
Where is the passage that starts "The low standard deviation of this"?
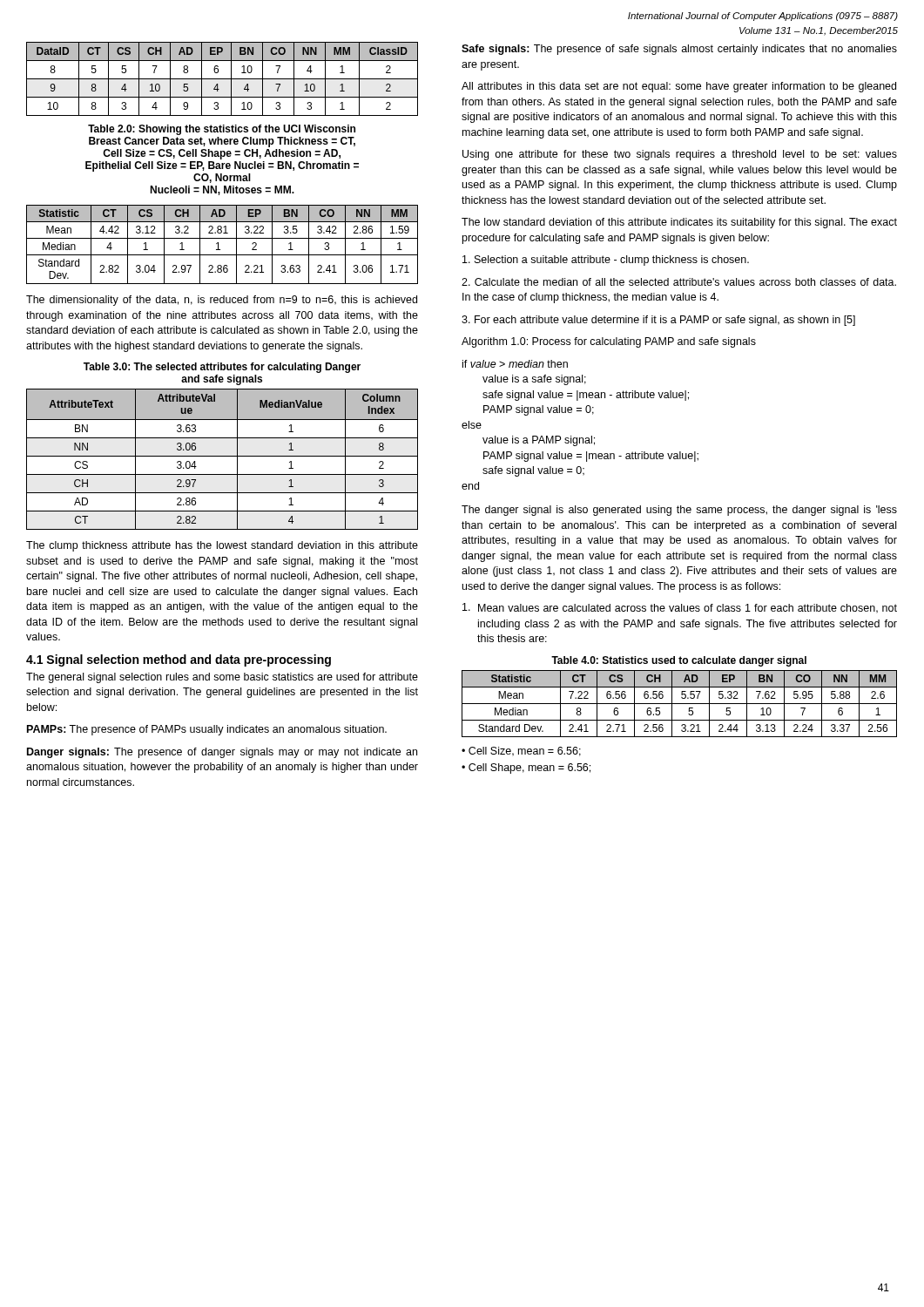point(679,230)
